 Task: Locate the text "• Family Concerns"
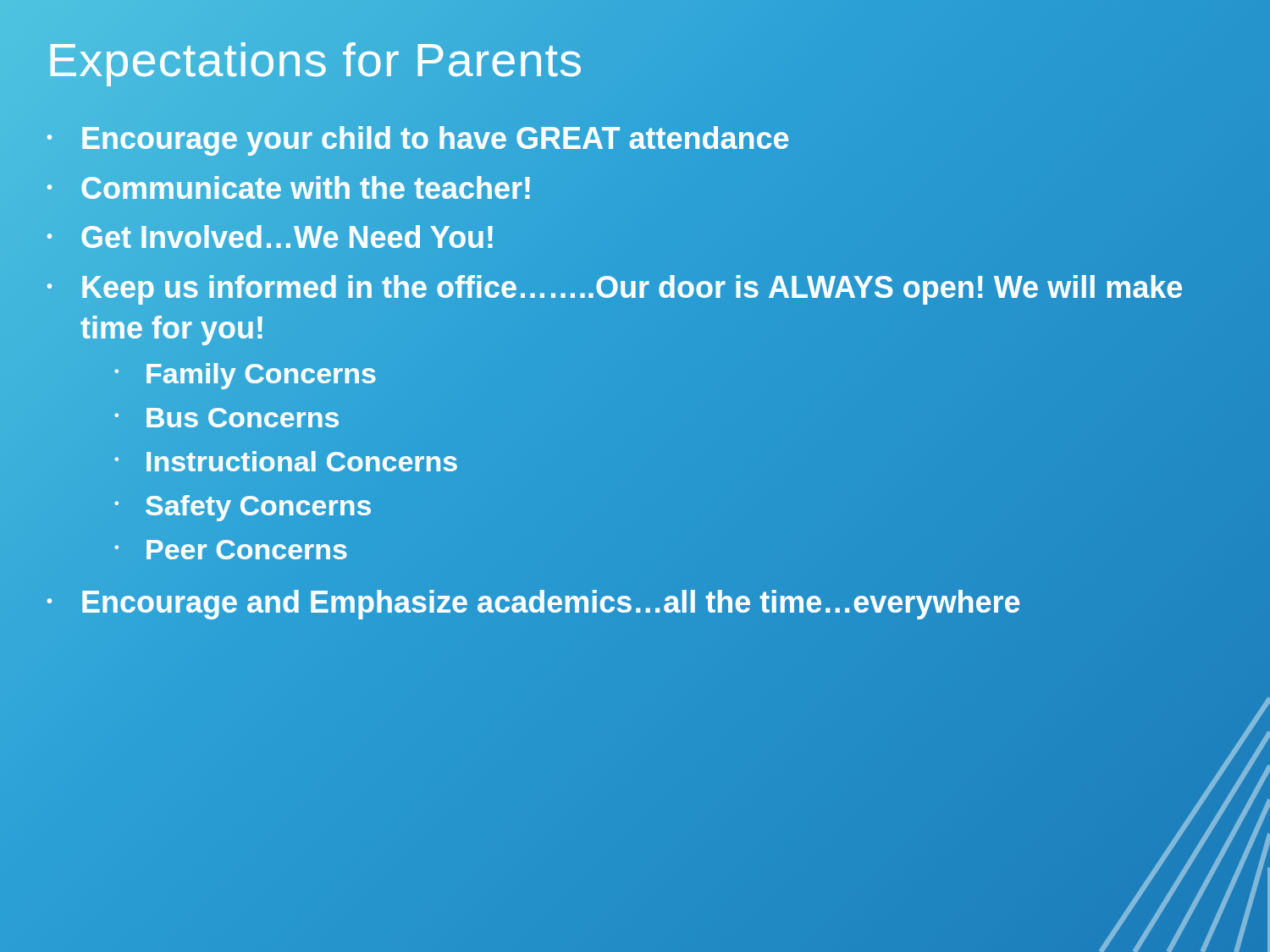(x=246, y=374)
